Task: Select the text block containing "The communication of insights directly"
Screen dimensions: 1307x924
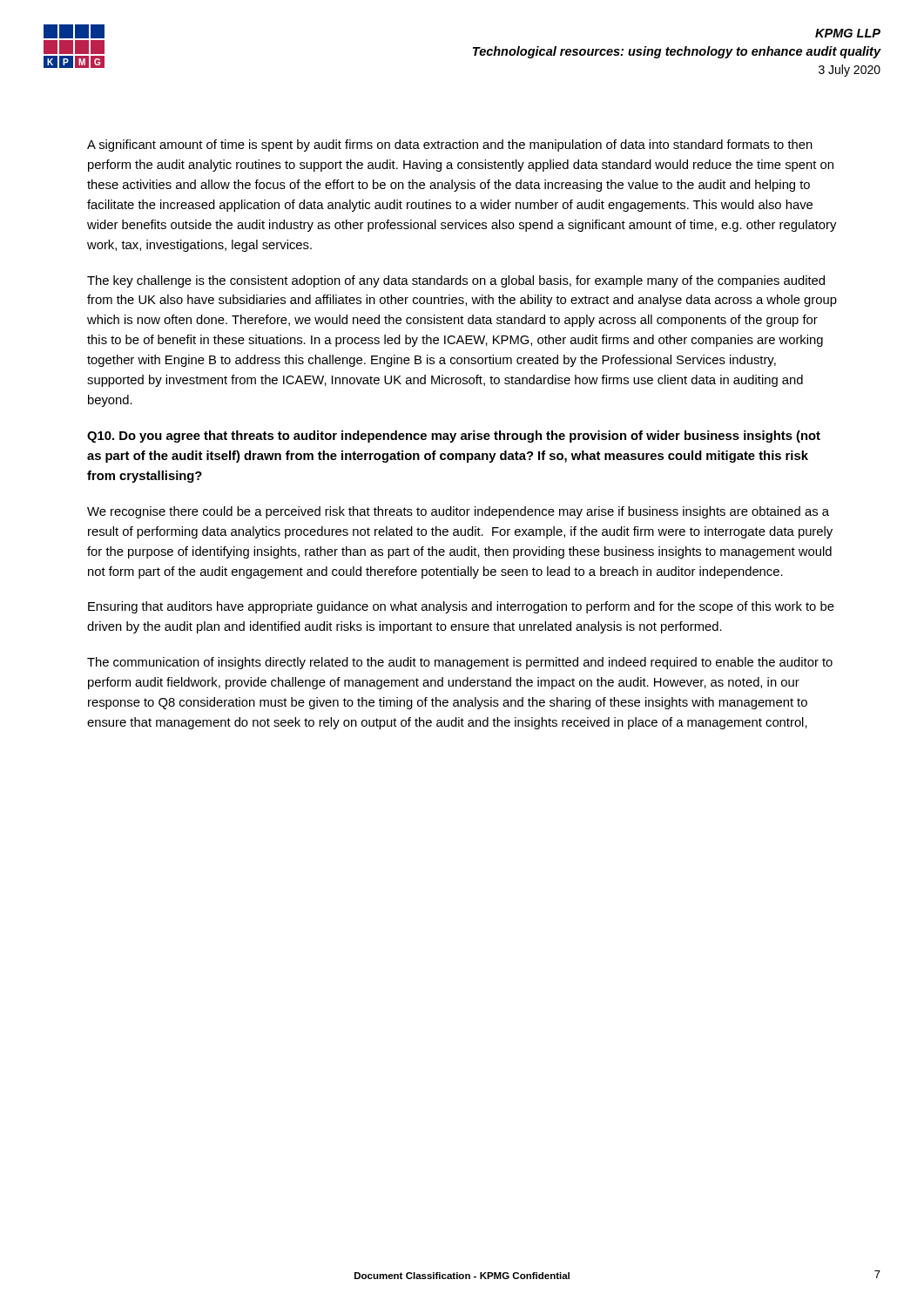Action: [462, 693]
